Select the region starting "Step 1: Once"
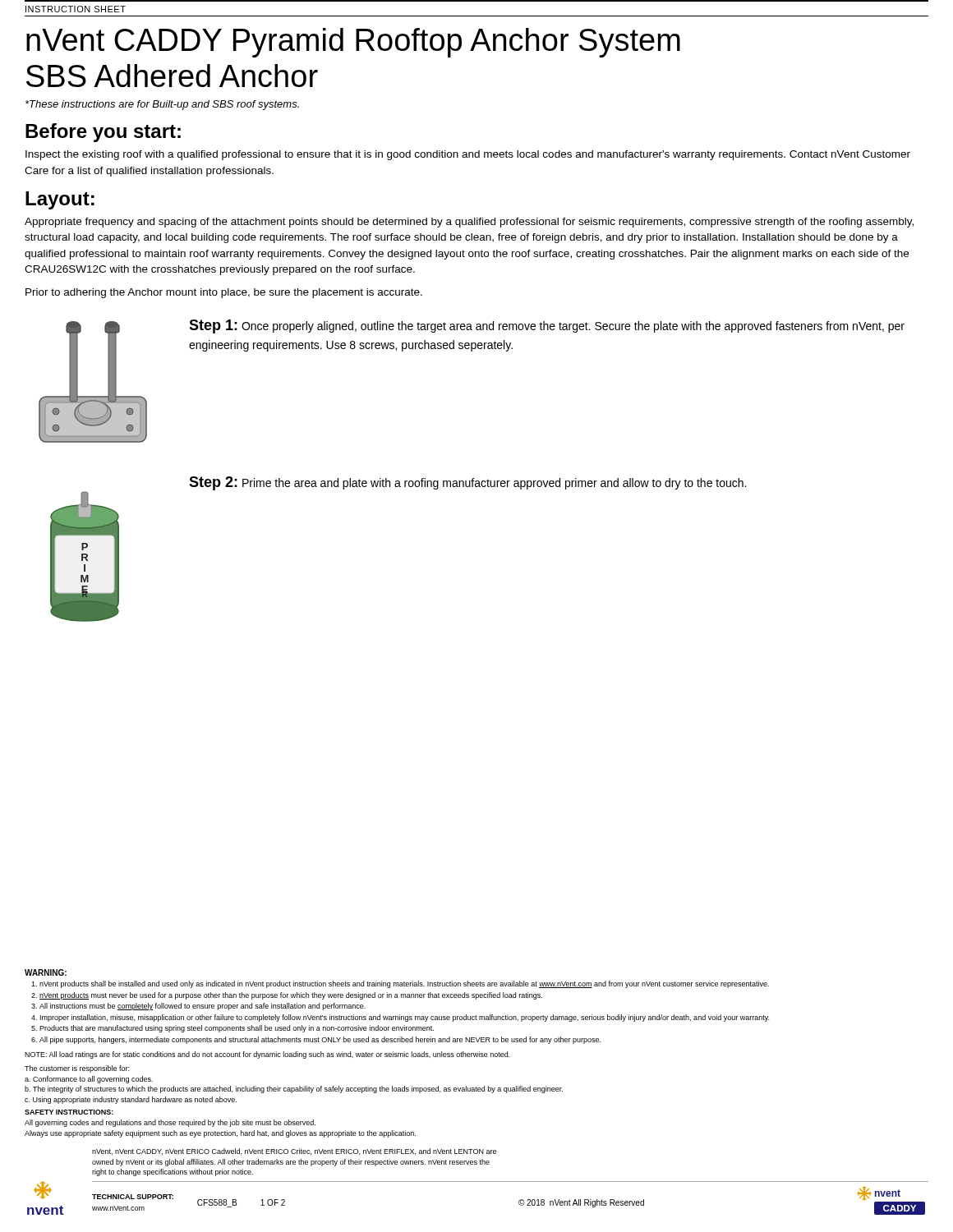 [547, 334]
